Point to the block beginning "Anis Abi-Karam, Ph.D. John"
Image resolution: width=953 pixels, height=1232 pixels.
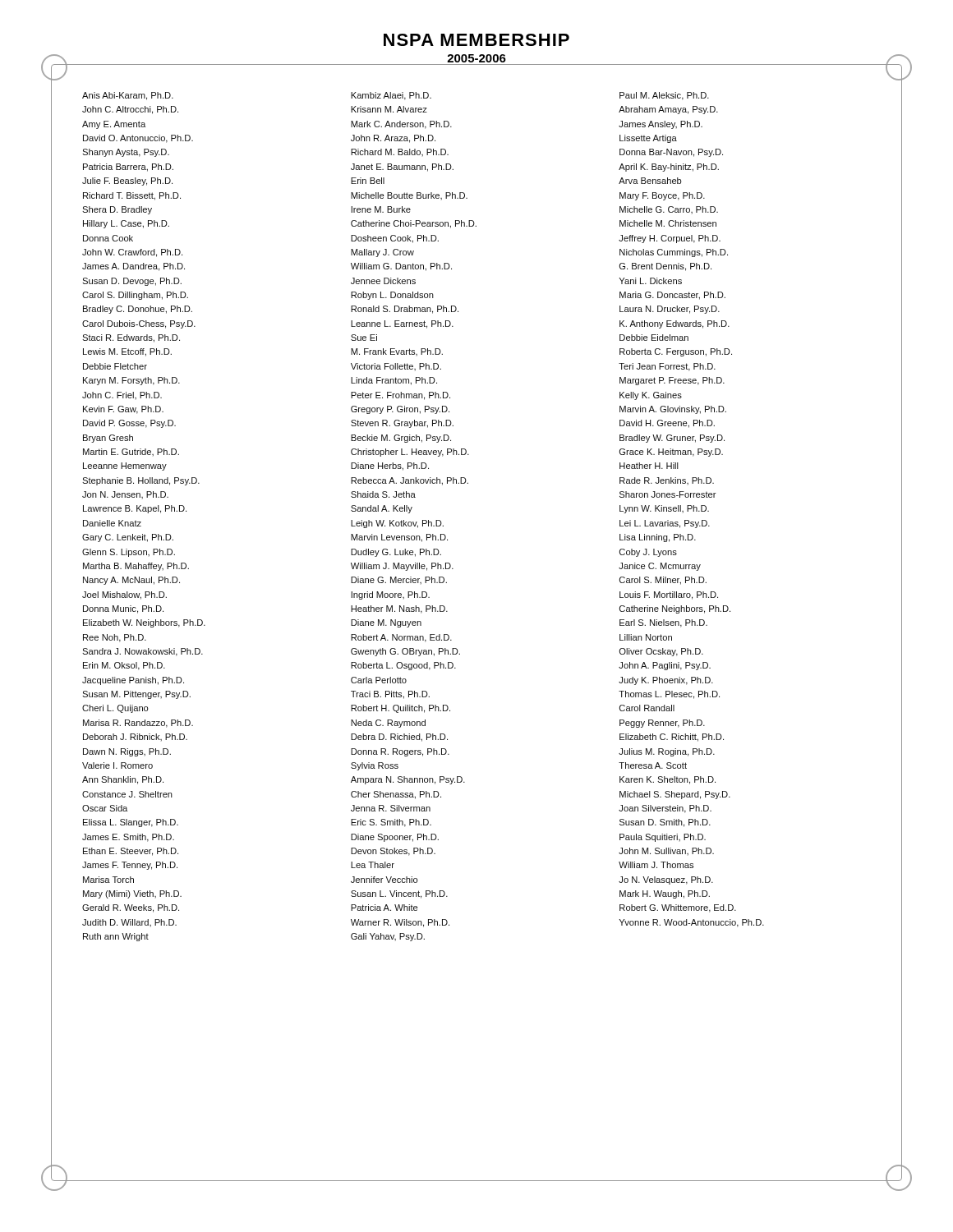pos(128,96)
